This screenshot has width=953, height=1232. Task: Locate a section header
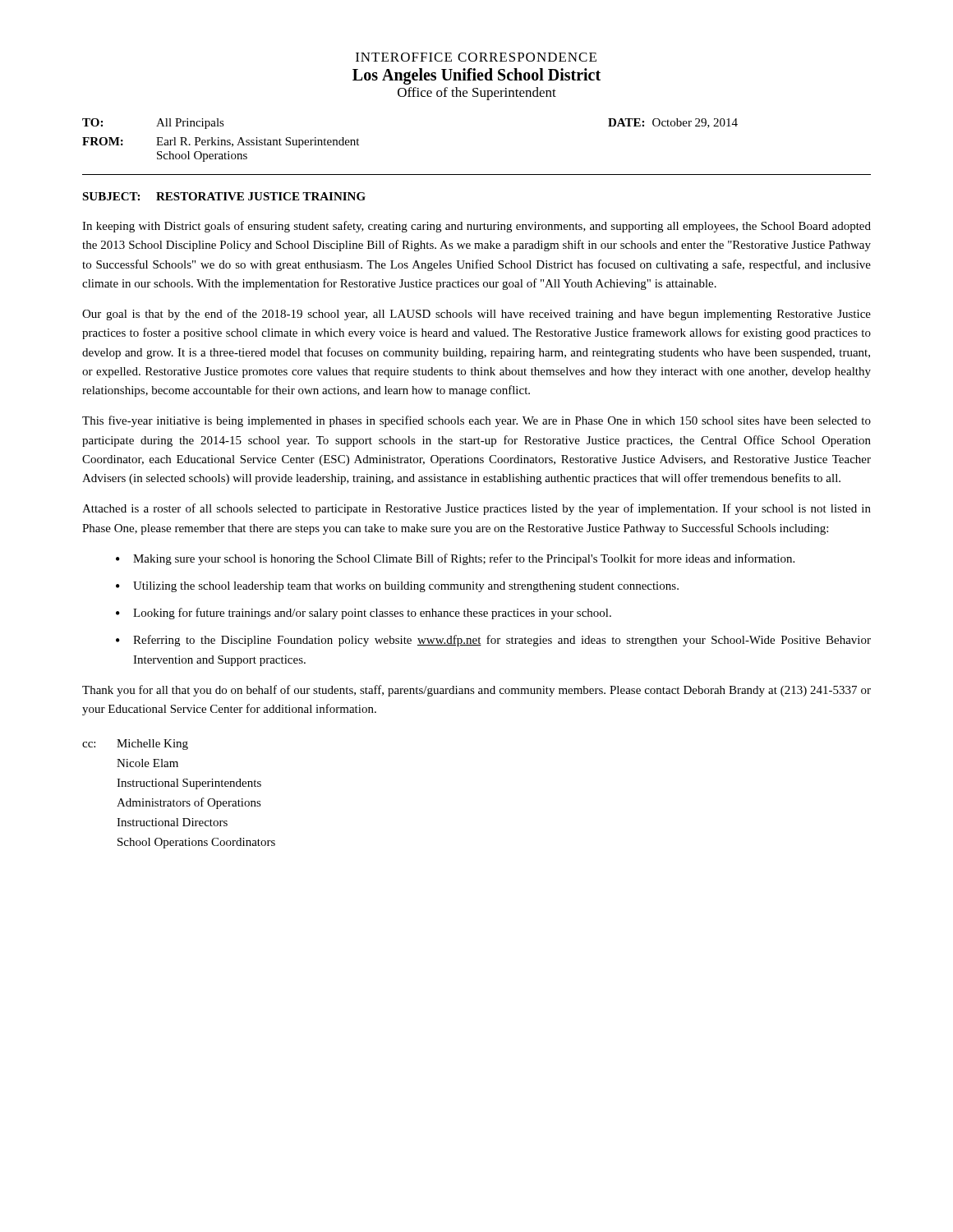click(x=224, y=197)
